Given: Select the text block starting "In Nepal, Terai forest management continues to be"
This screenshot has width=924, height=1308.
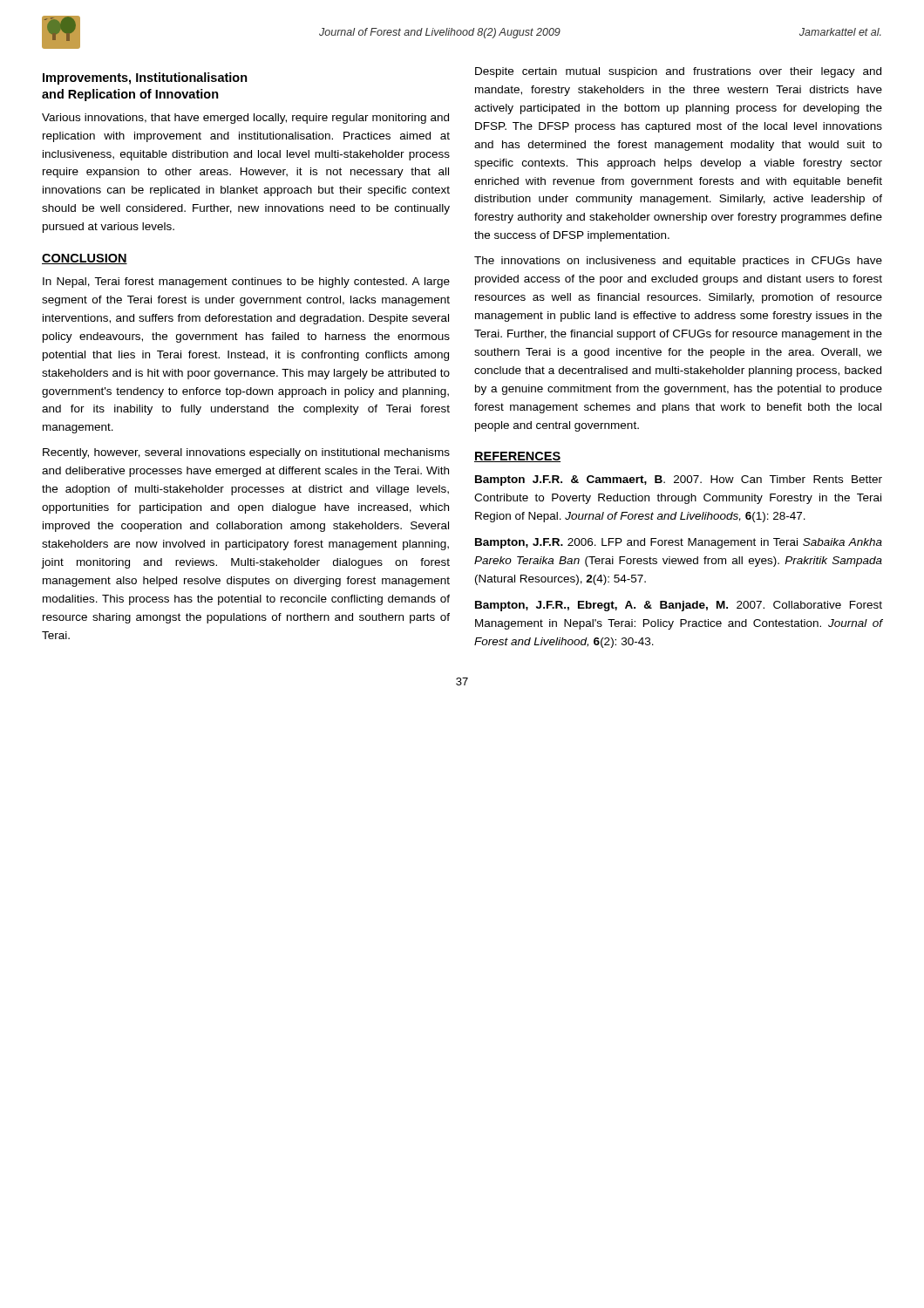Looking at the screenshot, I should tap(246, 355).
